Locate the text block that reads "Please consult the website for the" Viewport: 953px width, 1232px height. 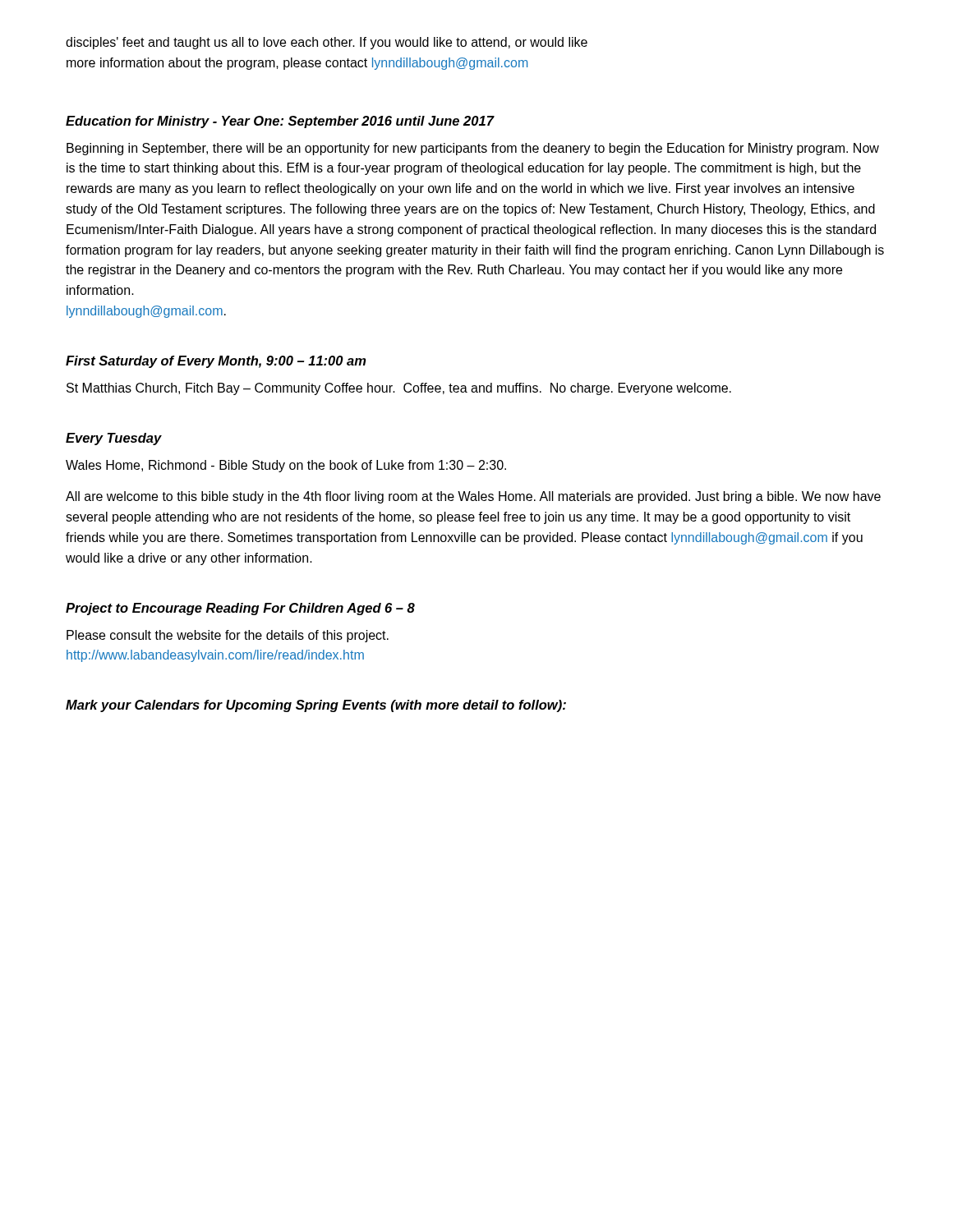pyautogui.click(x=228, y=635)
